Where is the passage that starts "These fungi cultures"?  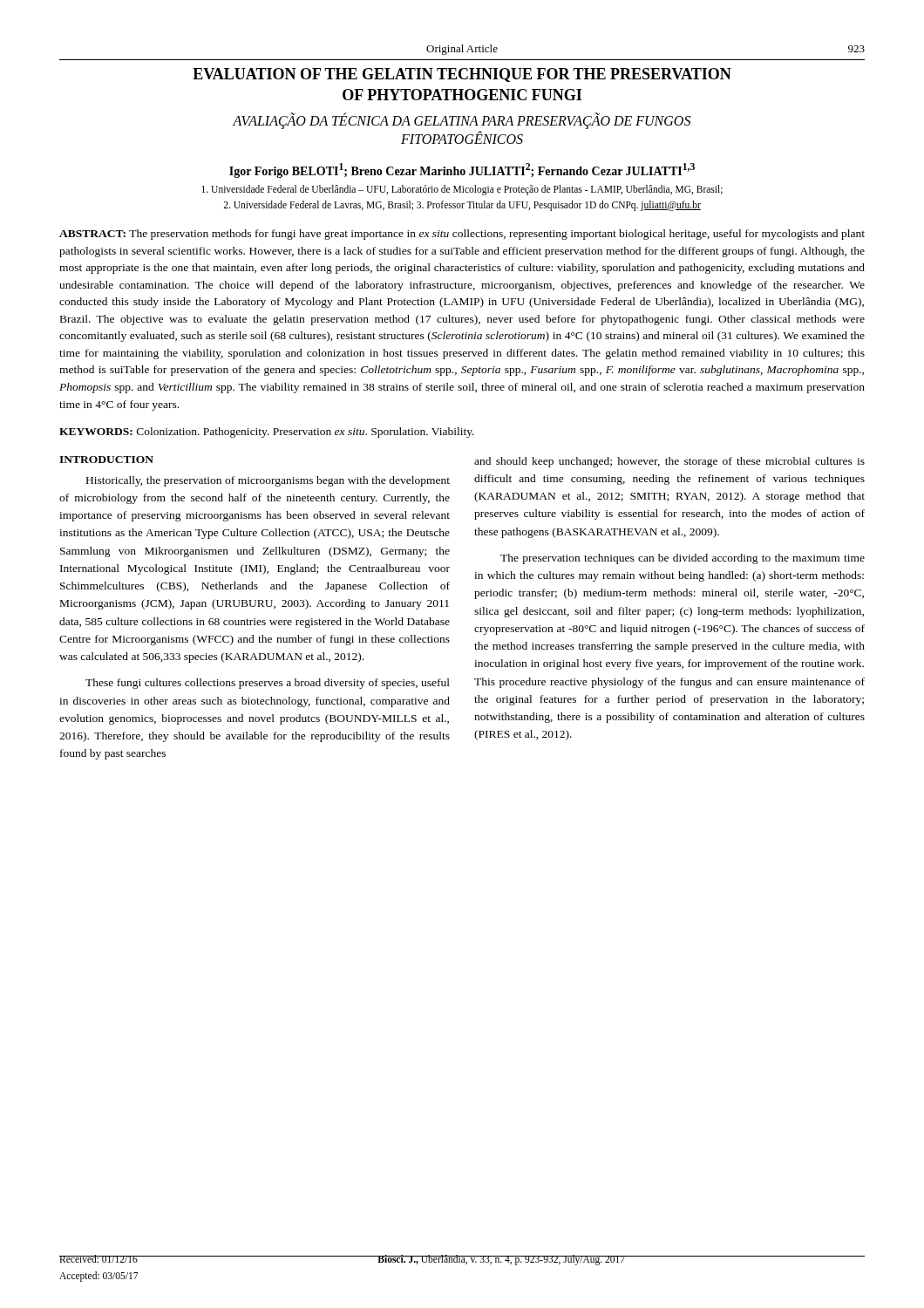[255, 718]
